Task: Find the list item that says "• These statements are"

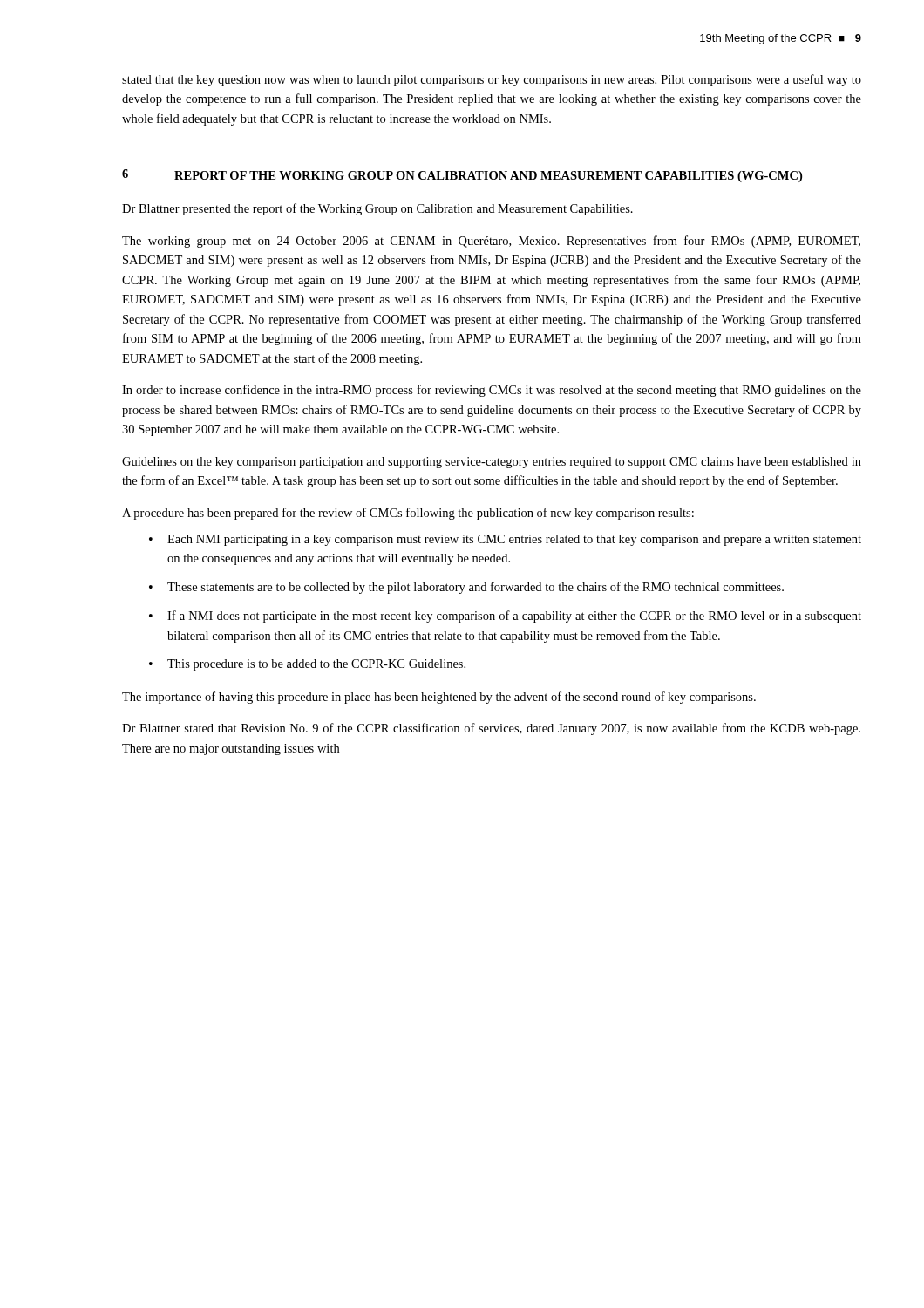Action: point(505,587)
